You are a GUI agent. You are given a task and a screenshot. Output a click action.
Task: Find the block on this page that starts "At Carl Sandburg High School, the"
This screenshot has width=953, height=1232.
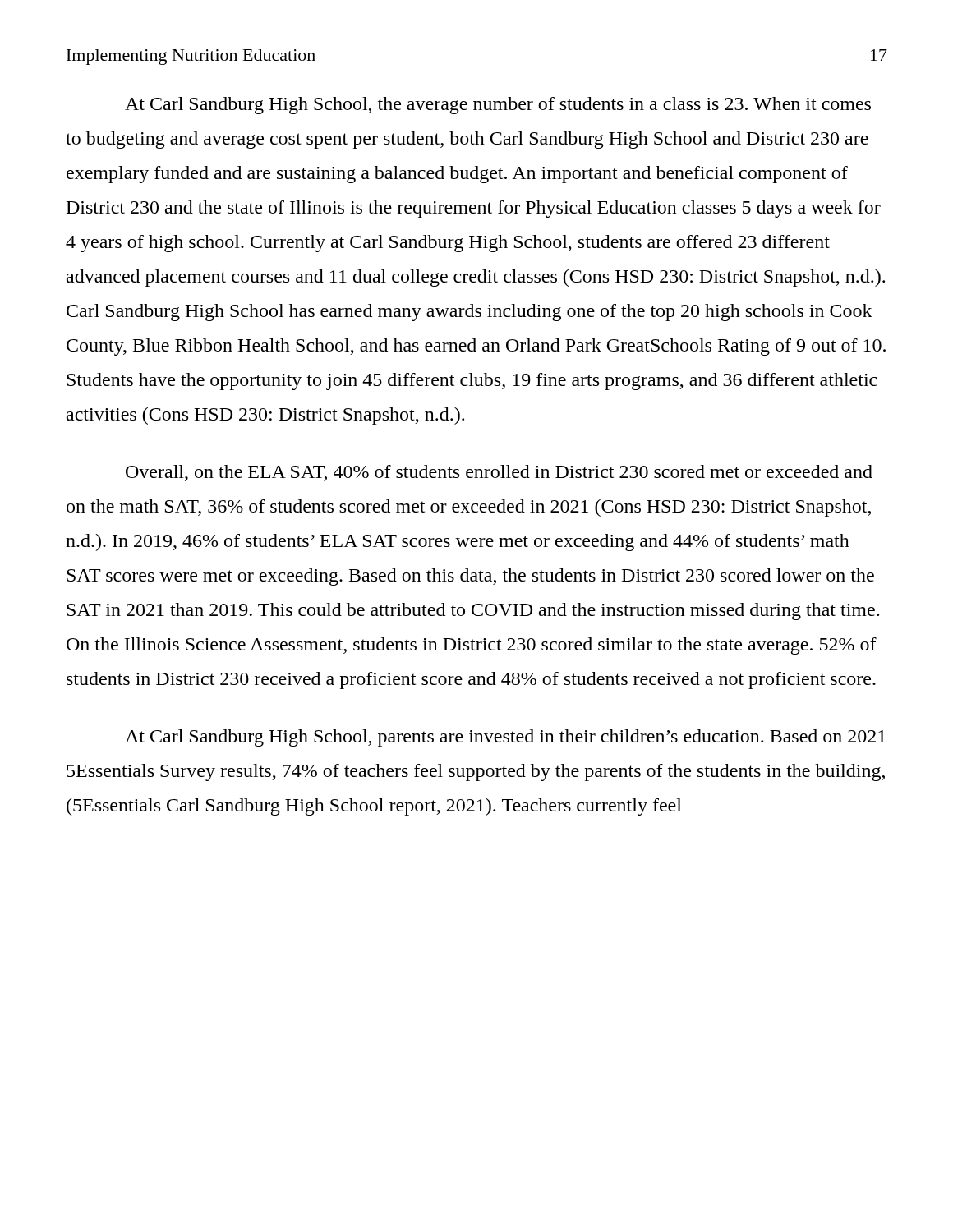coord(476,259)
